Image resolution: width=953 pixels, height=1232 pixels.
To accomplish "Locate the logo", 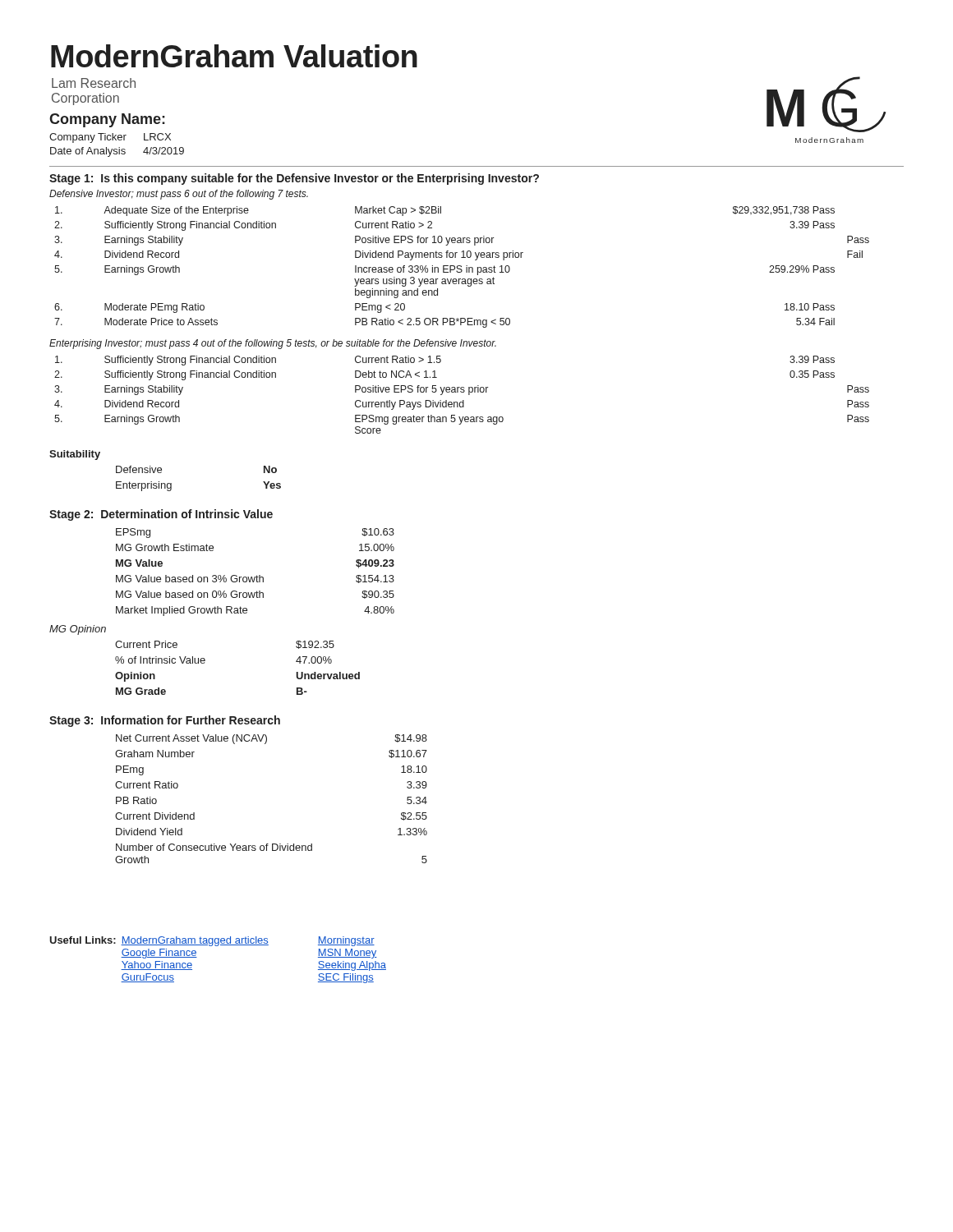I will 830,115.
